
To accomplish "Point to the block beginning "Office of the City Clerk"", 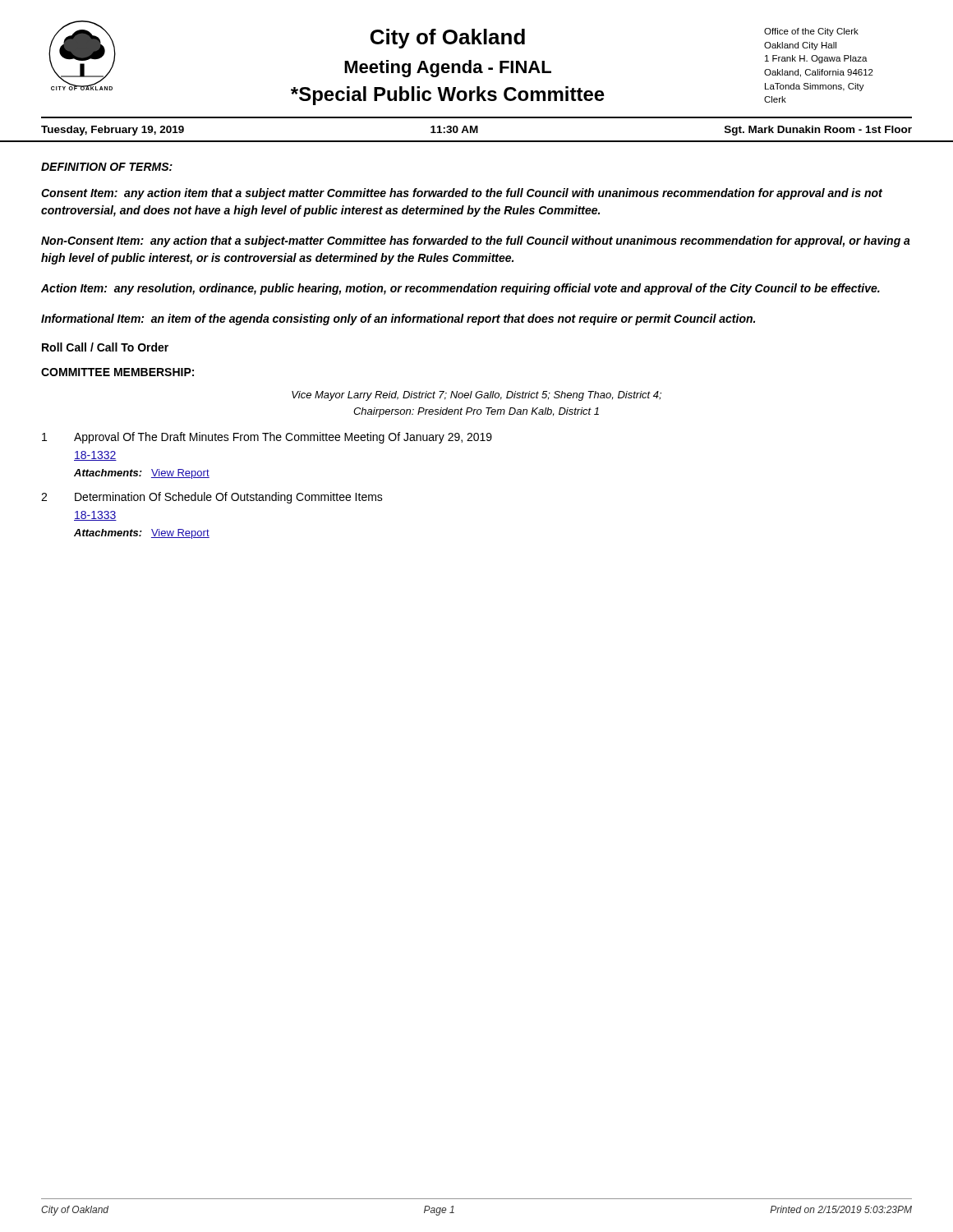I will tap(819, 65).
